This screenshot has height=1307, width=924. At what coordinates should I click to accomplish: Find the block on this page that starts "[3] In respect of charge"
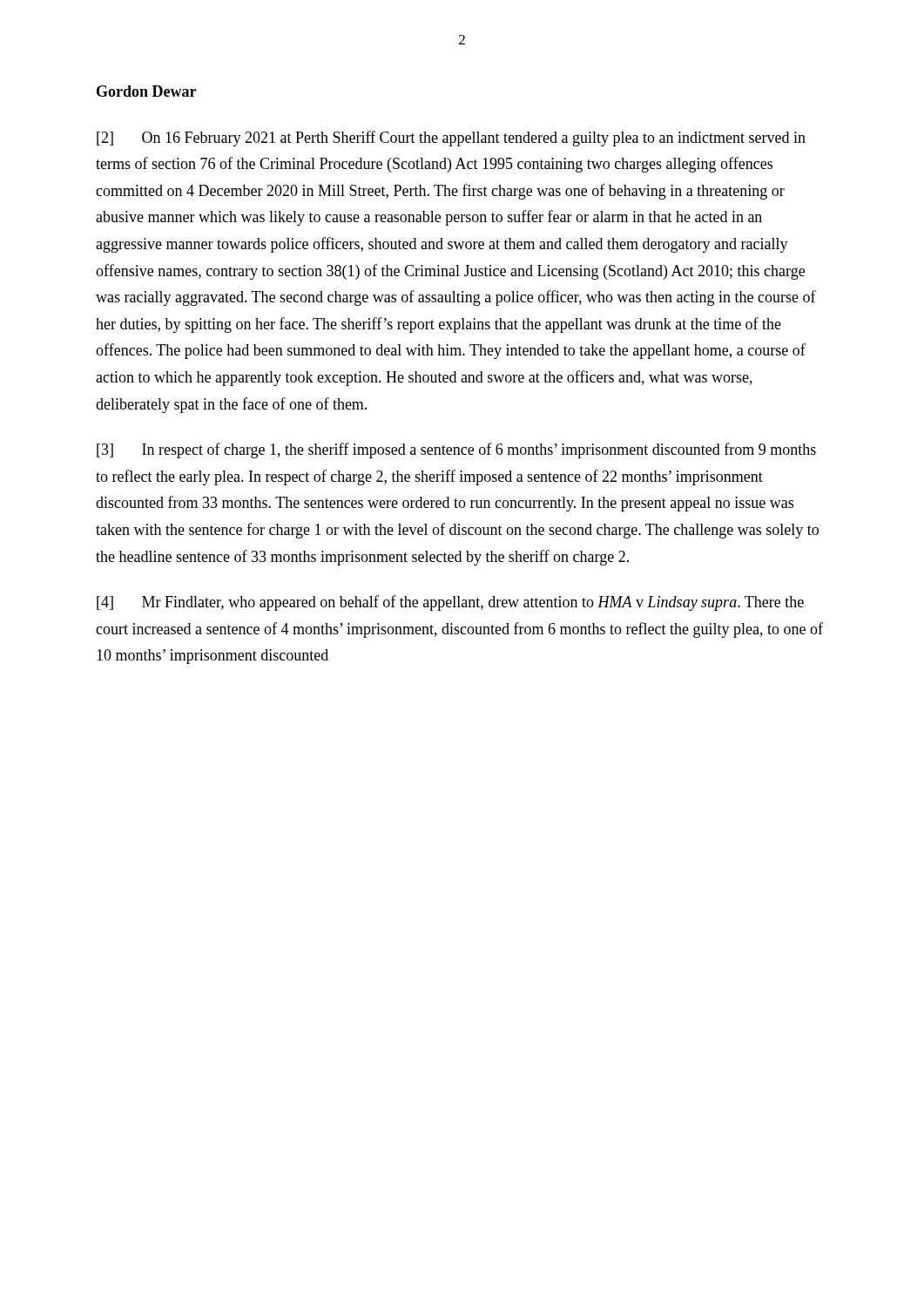[458, 503]
